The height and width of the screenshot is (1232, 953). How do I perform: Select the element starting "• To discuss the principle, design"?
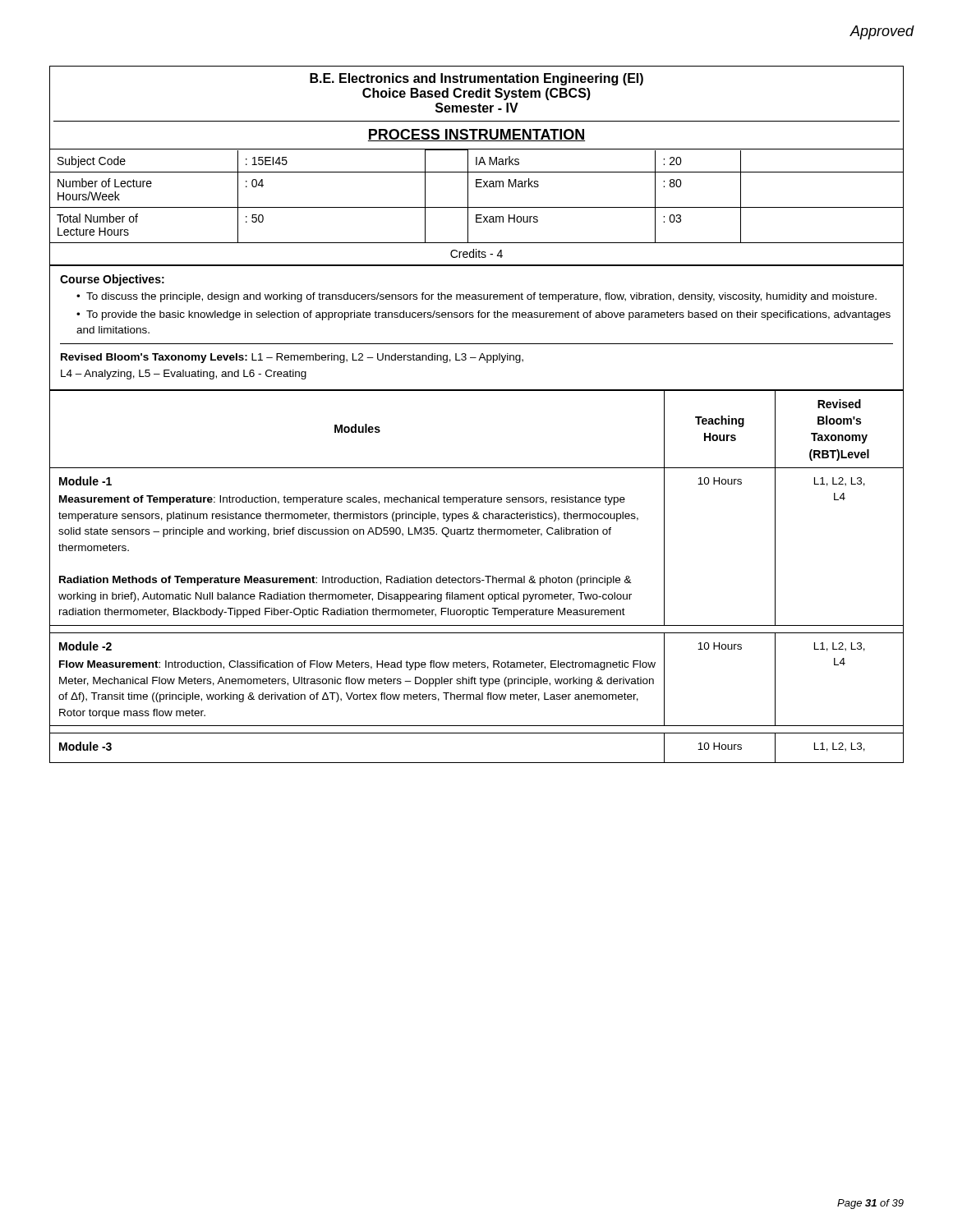coord(477,296)
